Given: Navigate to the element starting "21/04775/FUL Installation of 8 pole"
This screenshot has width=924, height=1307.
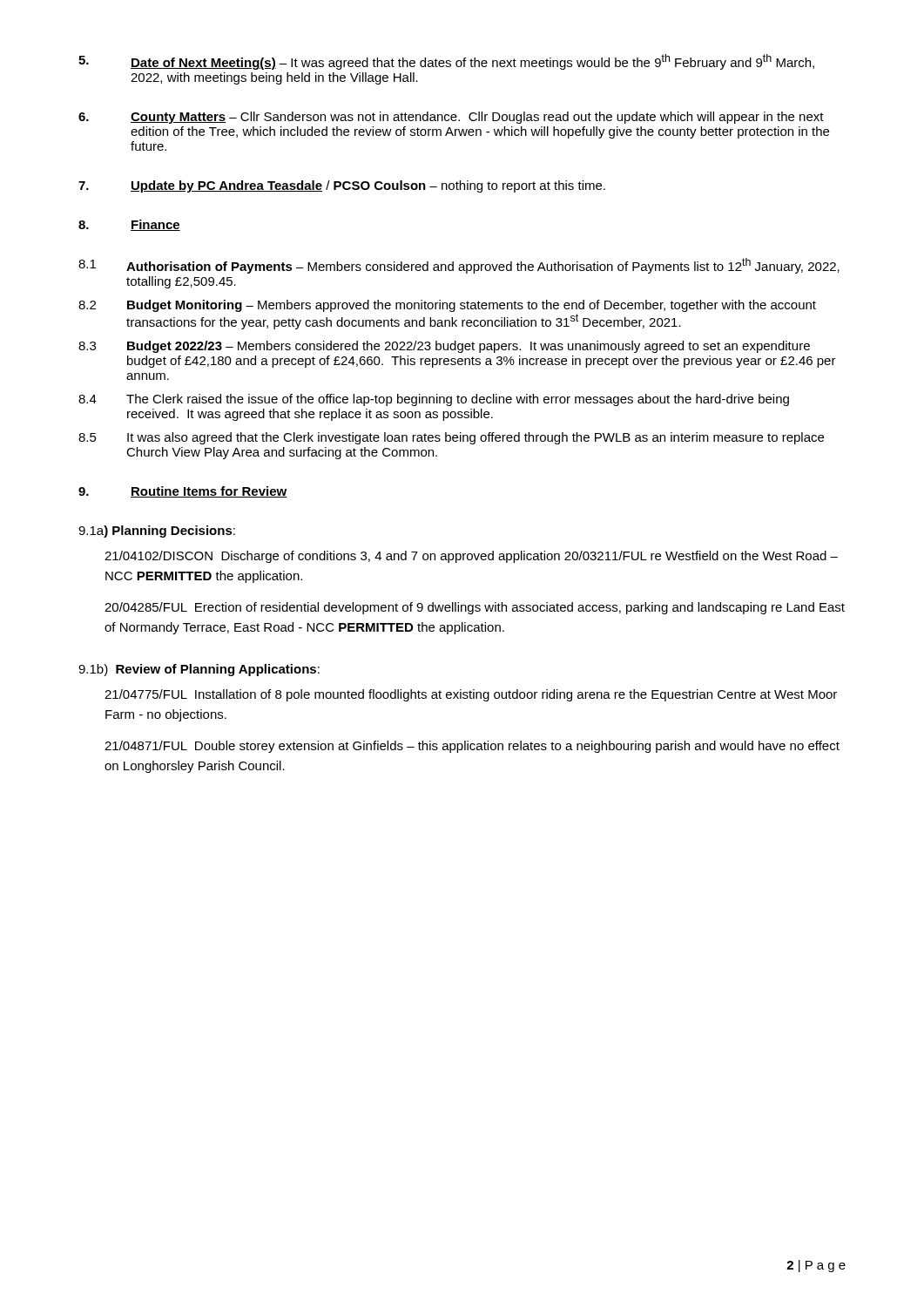Looking at the screenshot, I should (471, 704).
